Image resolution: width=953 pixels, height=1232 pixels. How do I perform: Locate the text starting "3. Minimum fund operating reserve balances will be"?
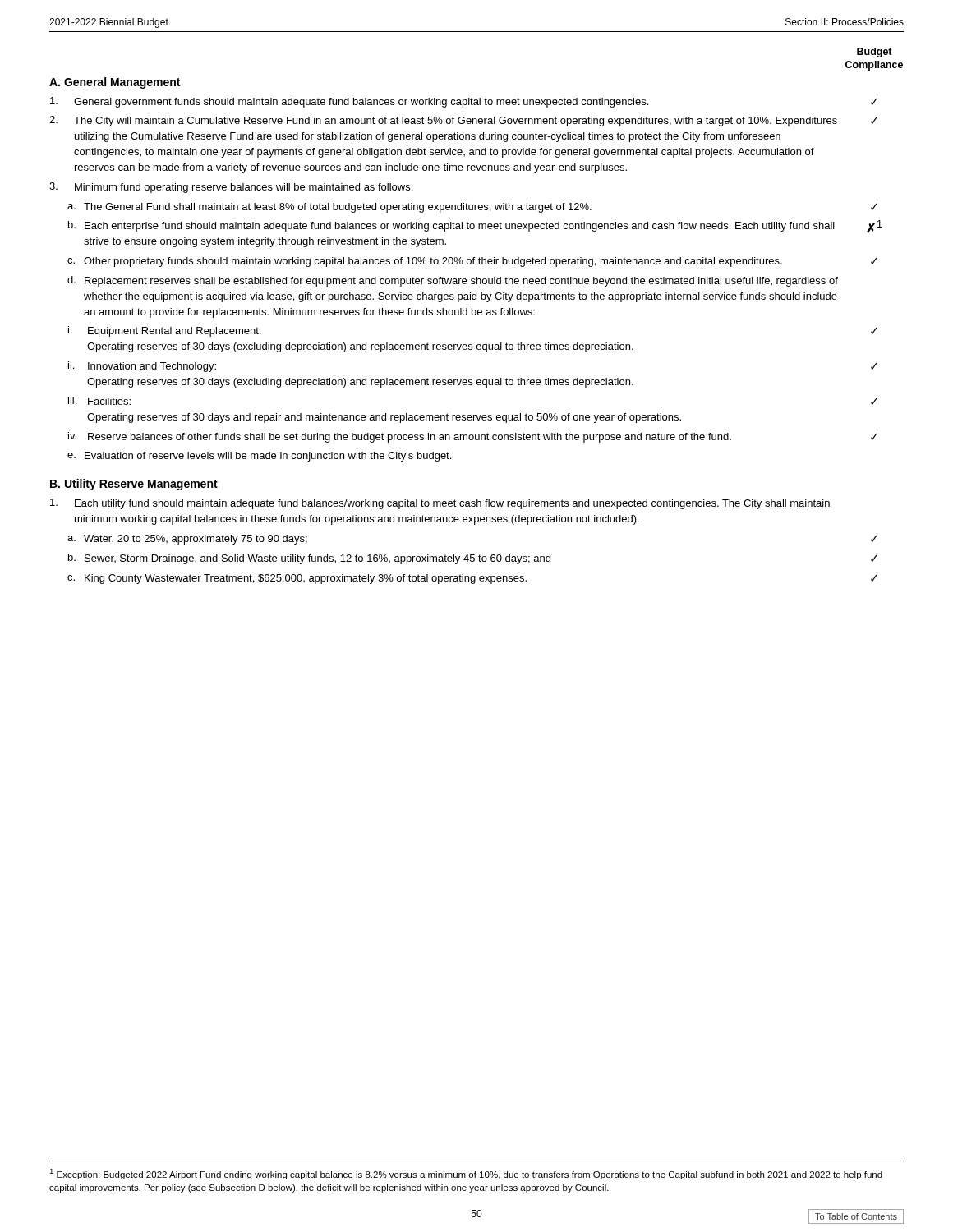tap(231, 188)
